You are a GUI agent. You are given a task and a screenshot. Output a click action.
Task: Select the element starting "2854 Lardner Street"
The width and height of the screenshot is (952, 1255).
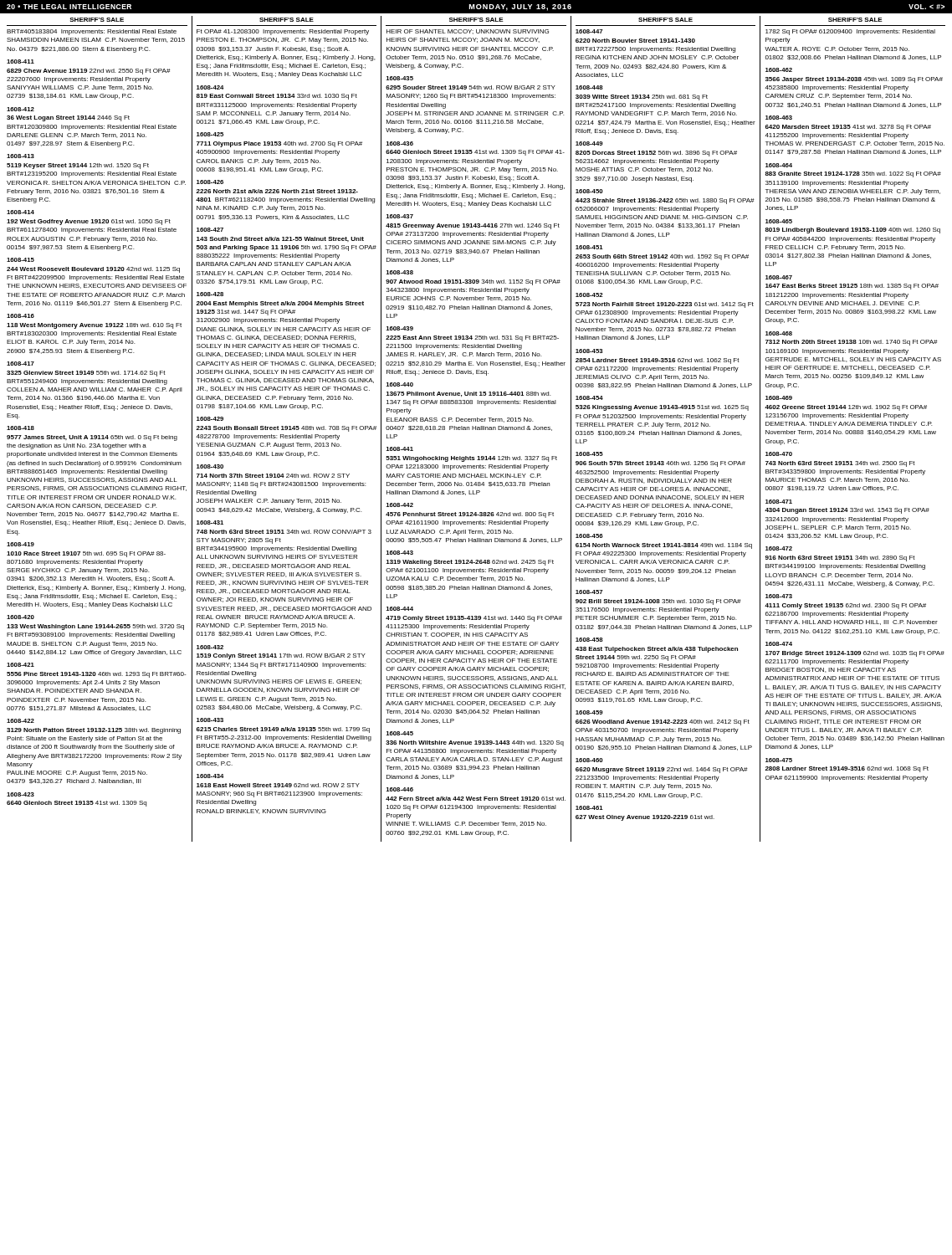pos(664,373)
